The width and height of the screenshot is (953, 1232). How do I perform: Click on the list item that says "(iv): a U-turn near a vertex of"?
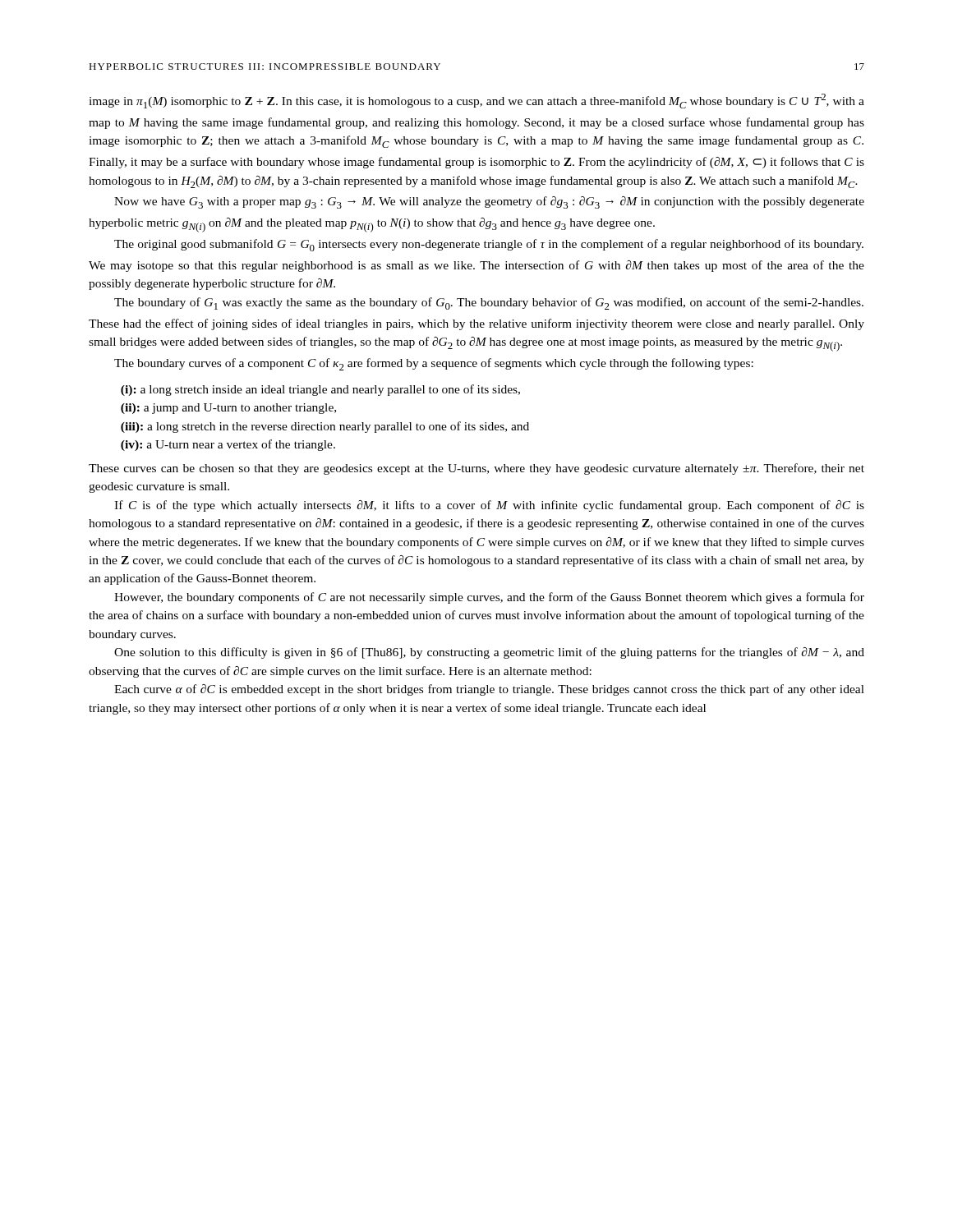point(228,444)
